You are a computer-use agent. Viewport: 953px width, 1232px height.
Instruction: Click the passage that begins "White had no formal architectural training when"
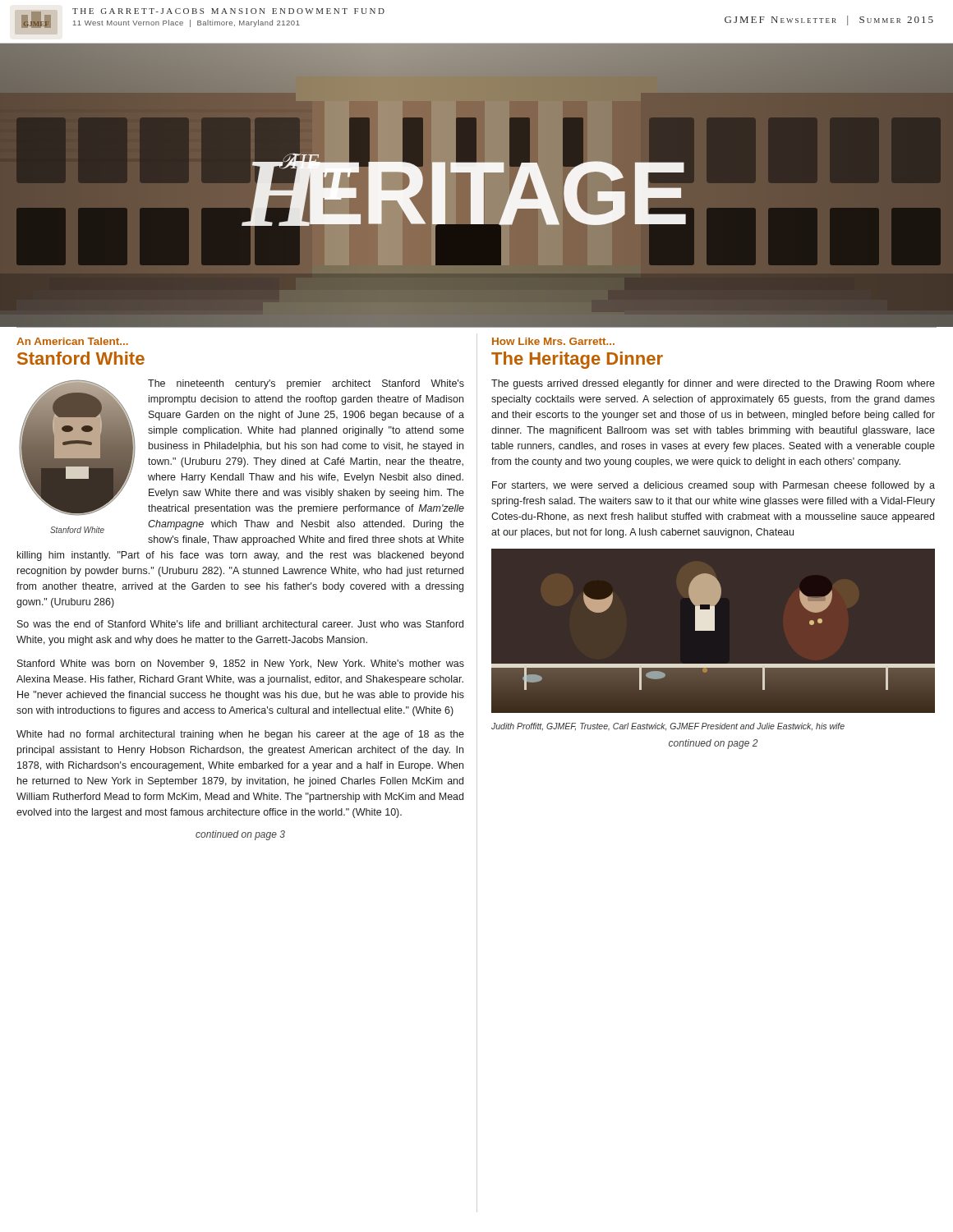pos(240,773)
